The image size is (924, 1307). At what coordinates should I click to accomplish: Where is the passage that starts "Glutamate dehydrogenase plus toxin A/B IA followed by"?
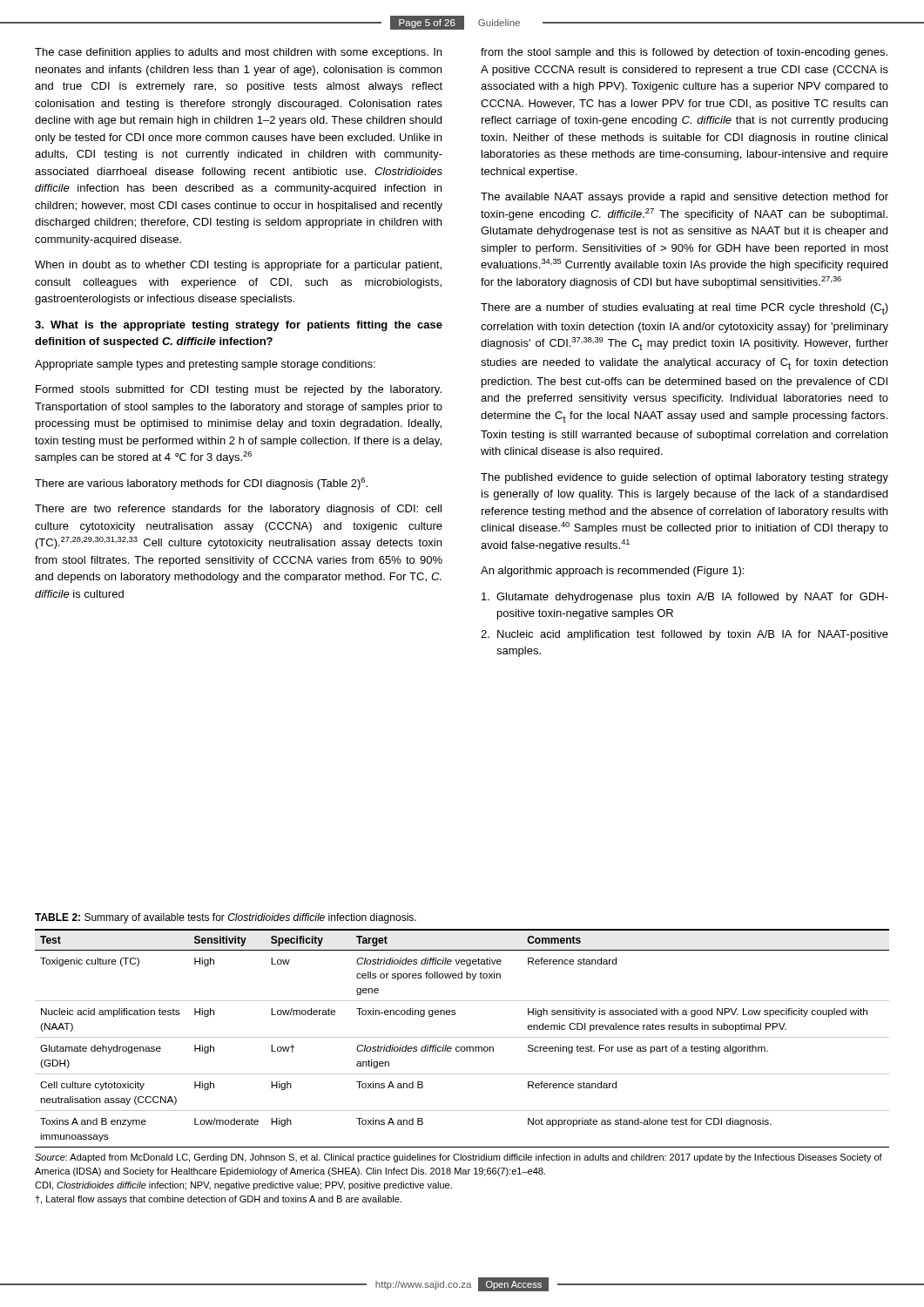(x=692, y=605)
